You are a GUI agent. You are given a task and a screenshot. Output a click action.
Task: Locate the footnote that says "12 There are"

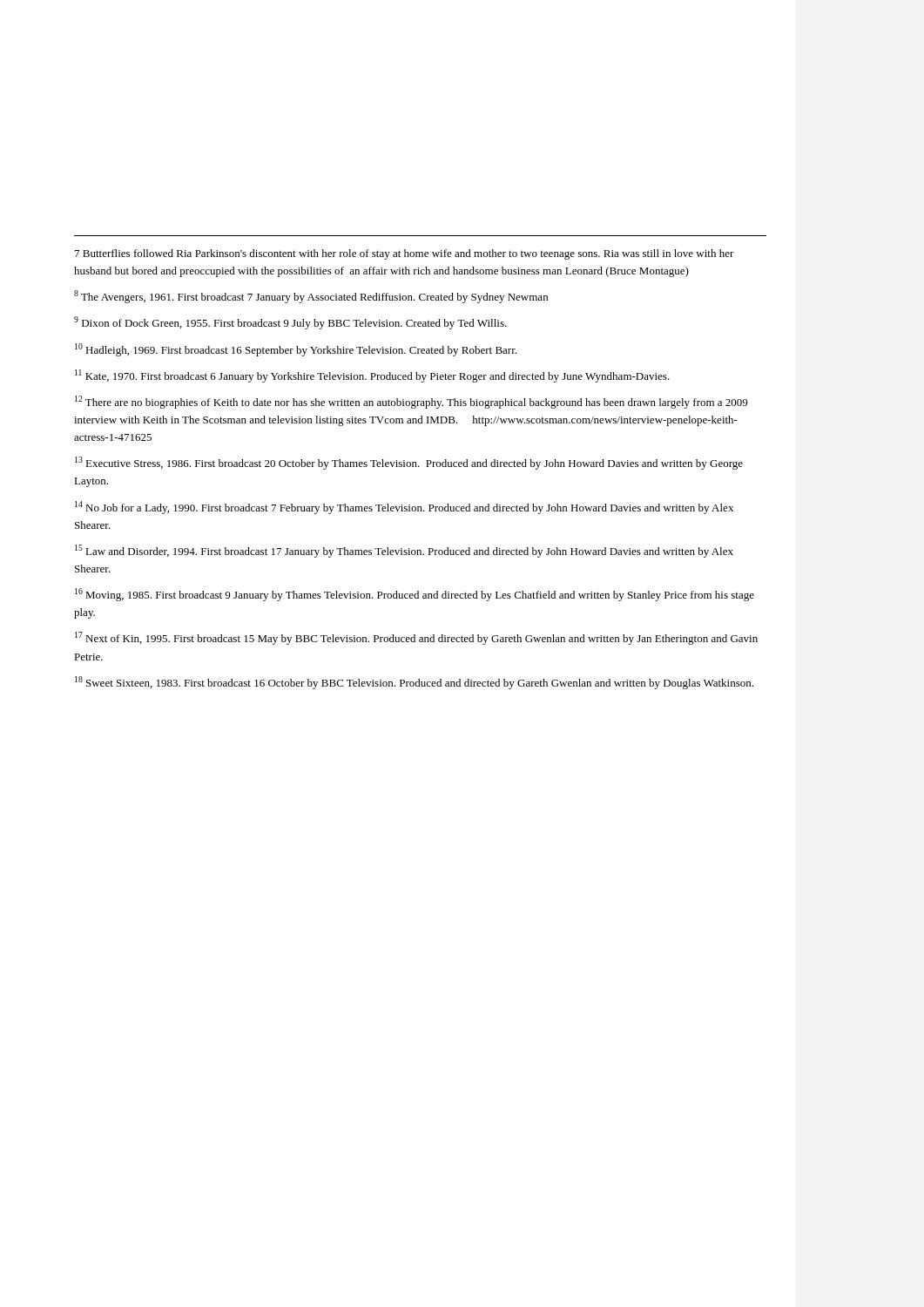411,419
